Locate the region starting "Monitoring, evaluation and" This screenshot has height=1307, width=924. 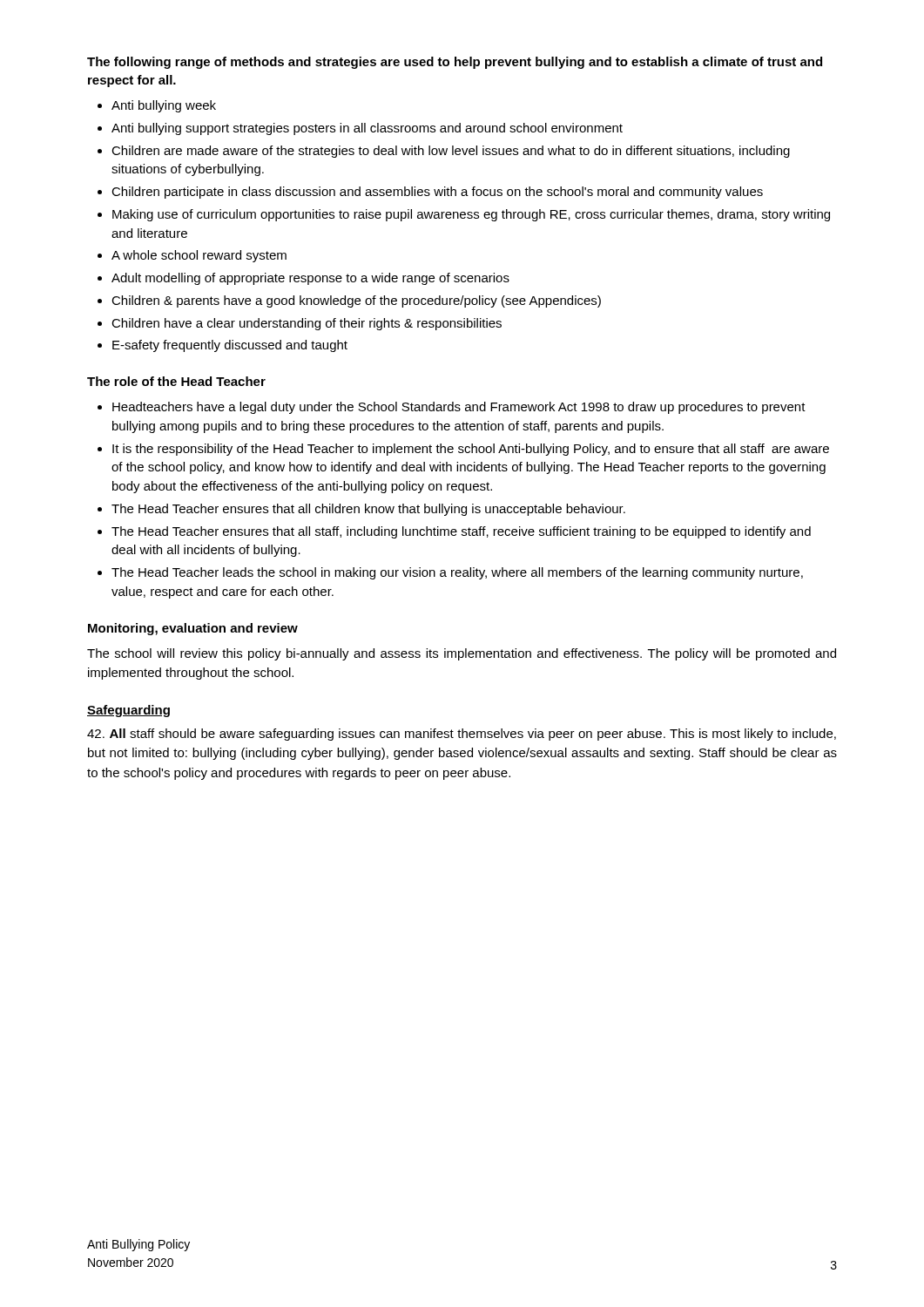(192, 627)
